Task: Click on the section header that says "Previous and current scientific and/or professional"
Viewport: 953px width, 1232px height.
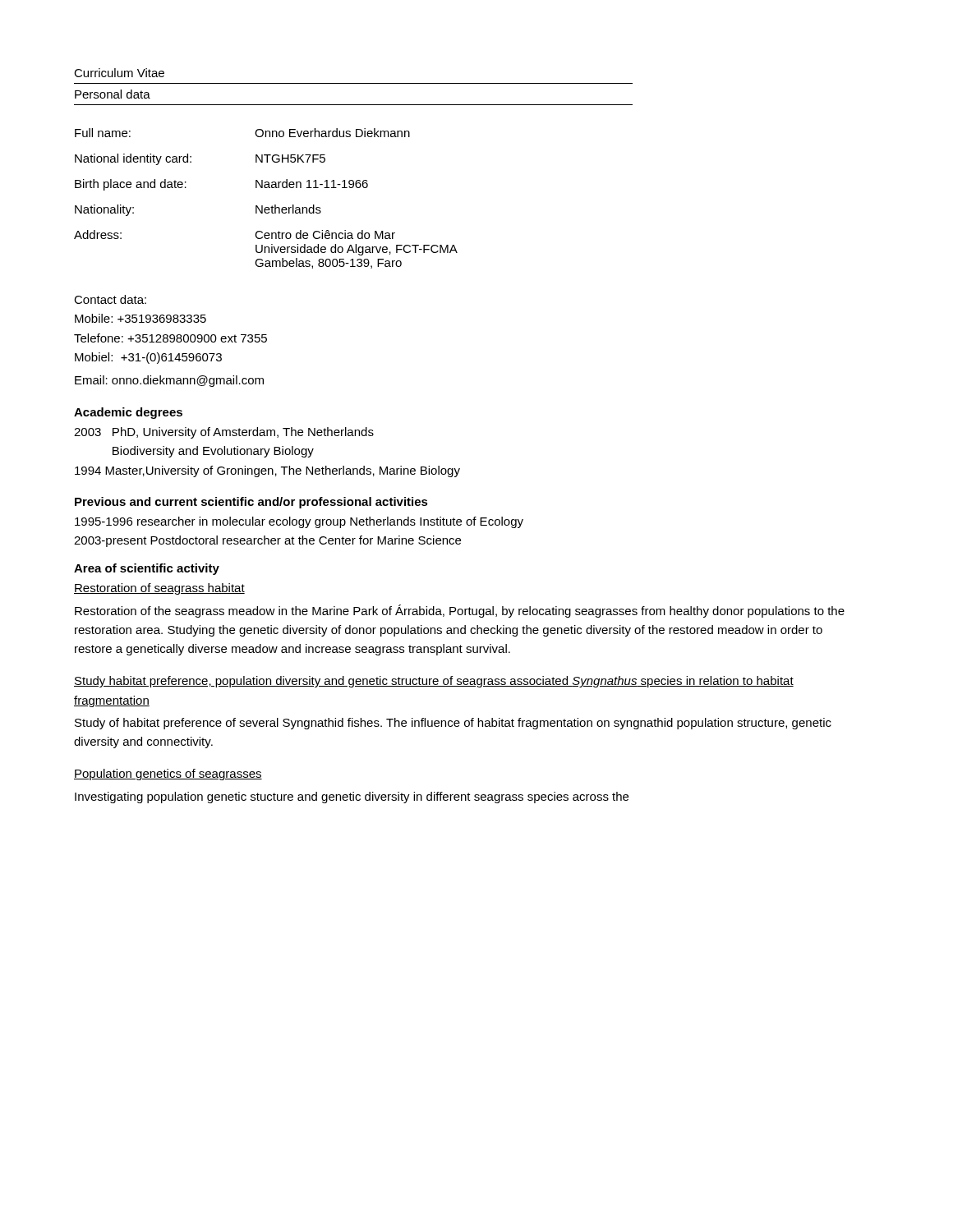Action: [251, 501]
